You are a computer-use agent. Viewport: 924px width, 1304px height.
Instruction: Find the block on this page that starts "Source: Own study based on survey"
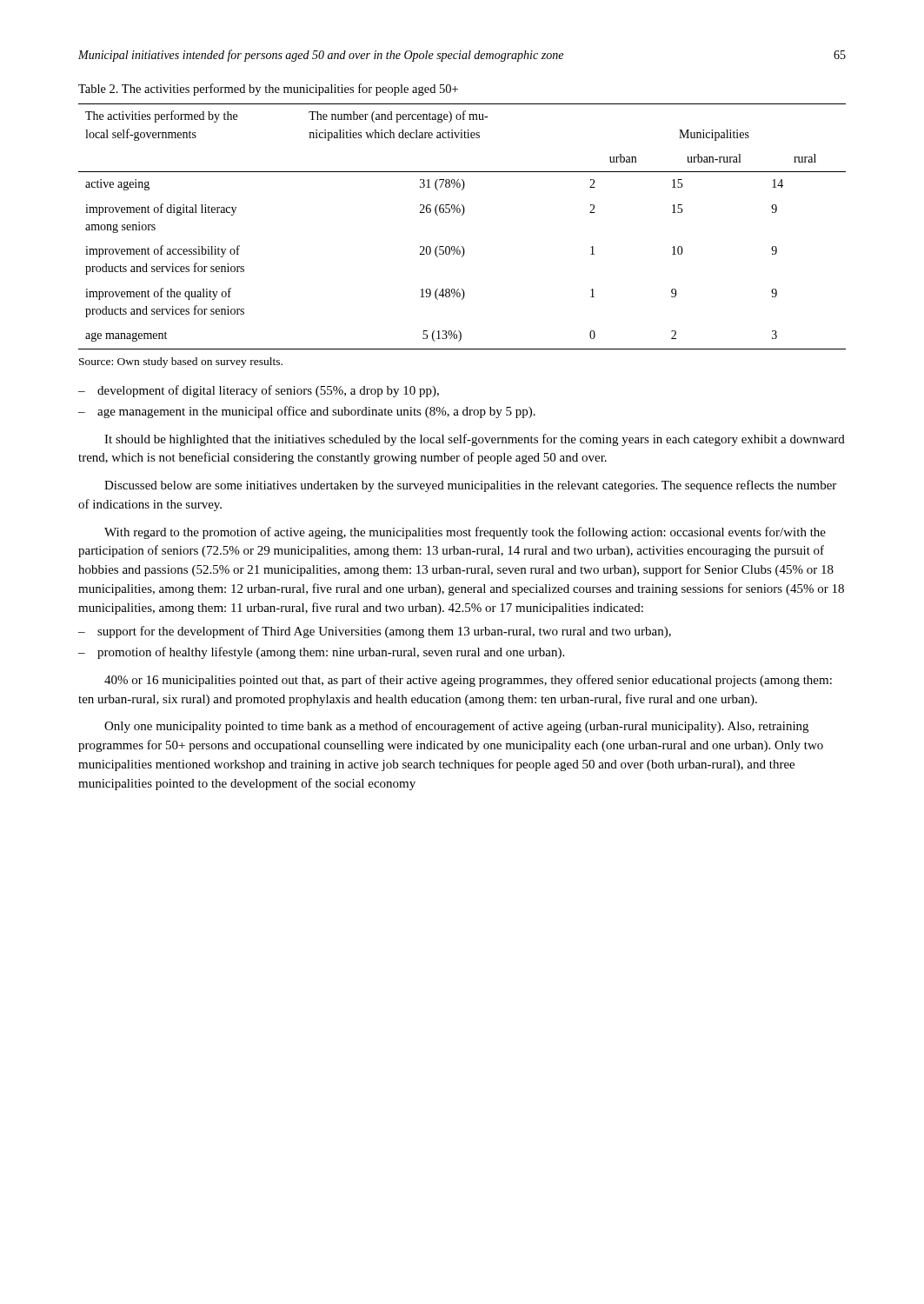181,361
